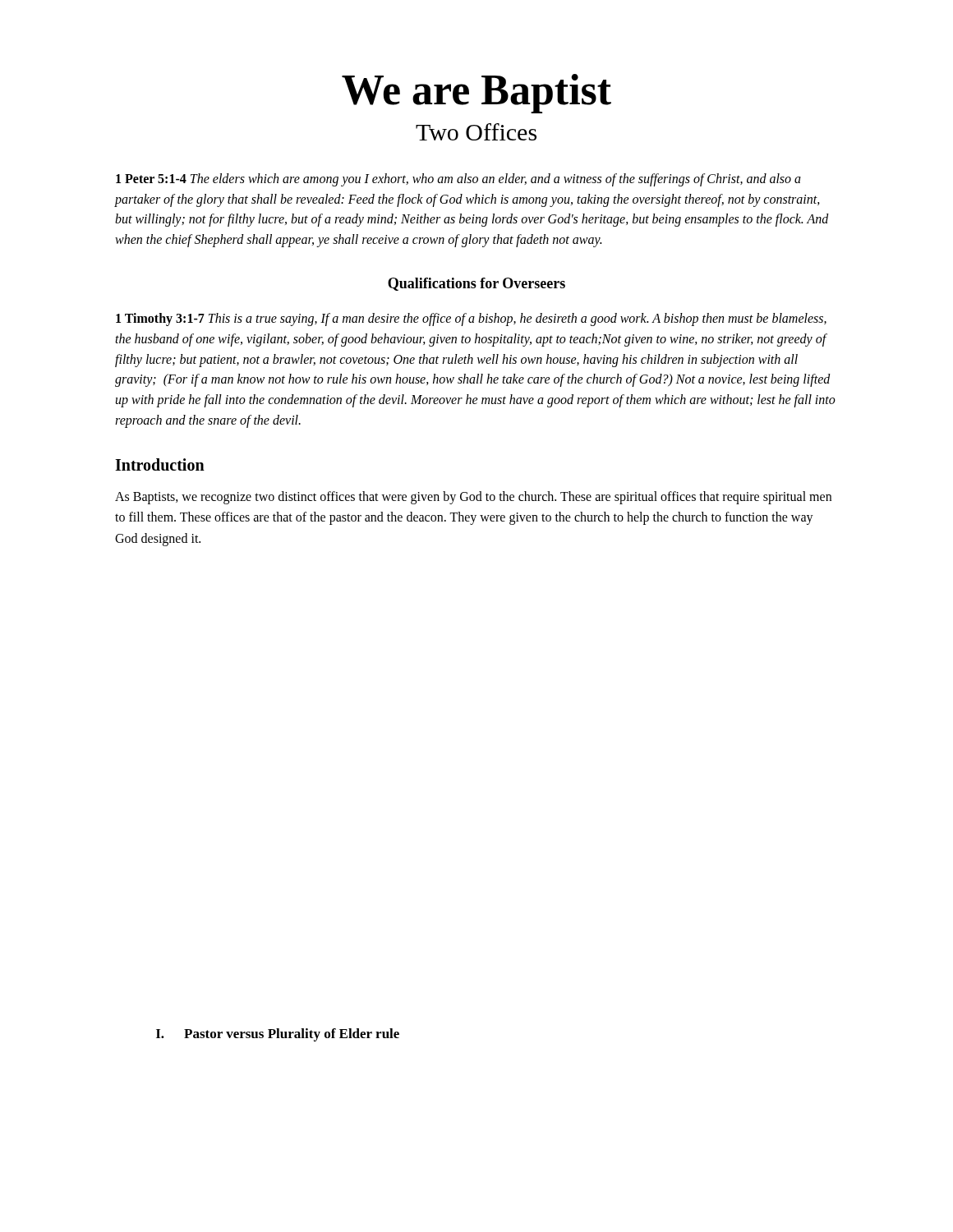Screen dimensions: 1232x953
Task: Click on the element starting "1 Timothy 3:1-7 This is a true"
Action: pyautogui.click(x=475, y=369)
